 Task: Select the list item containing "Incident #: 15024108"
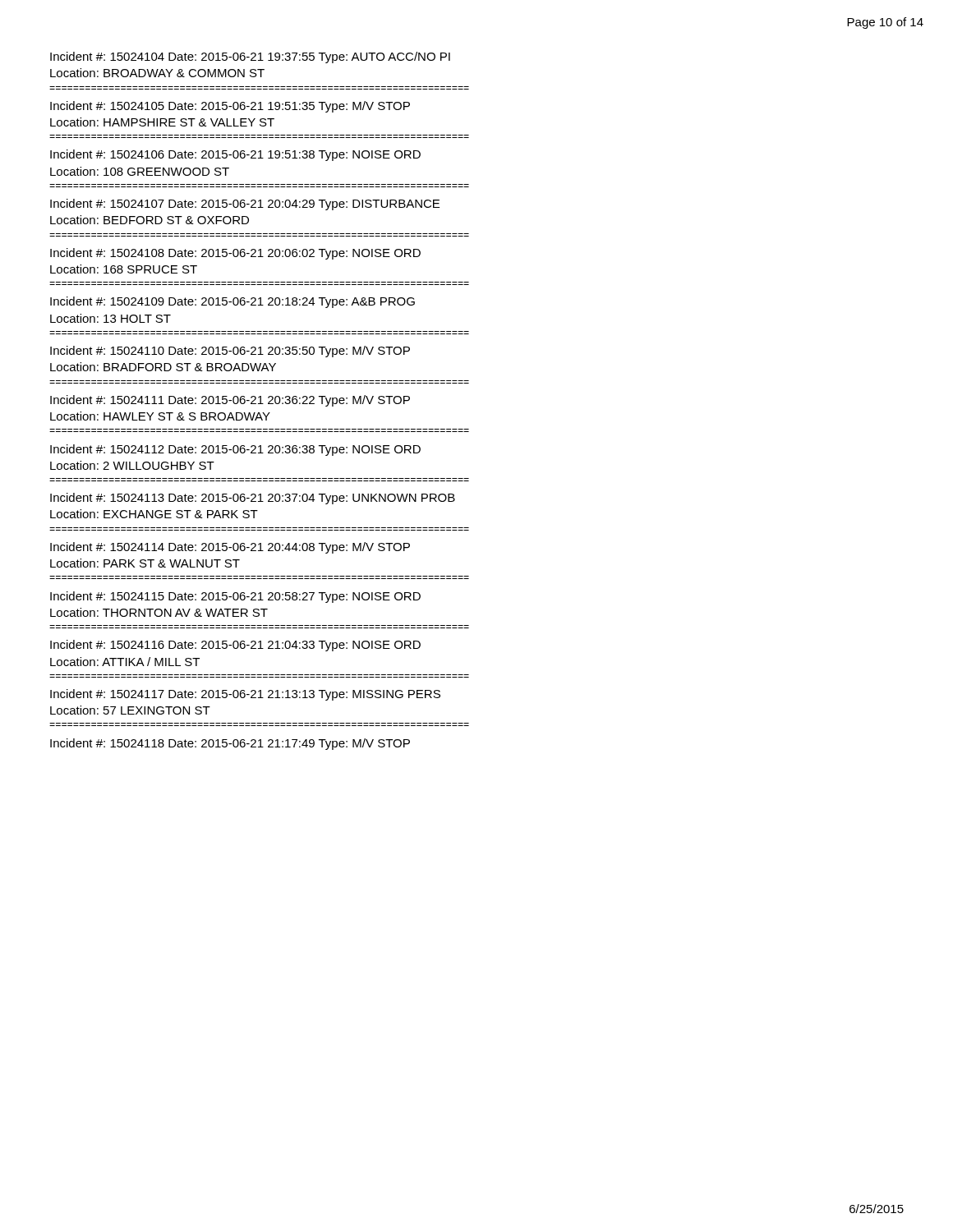pos(235,254)
